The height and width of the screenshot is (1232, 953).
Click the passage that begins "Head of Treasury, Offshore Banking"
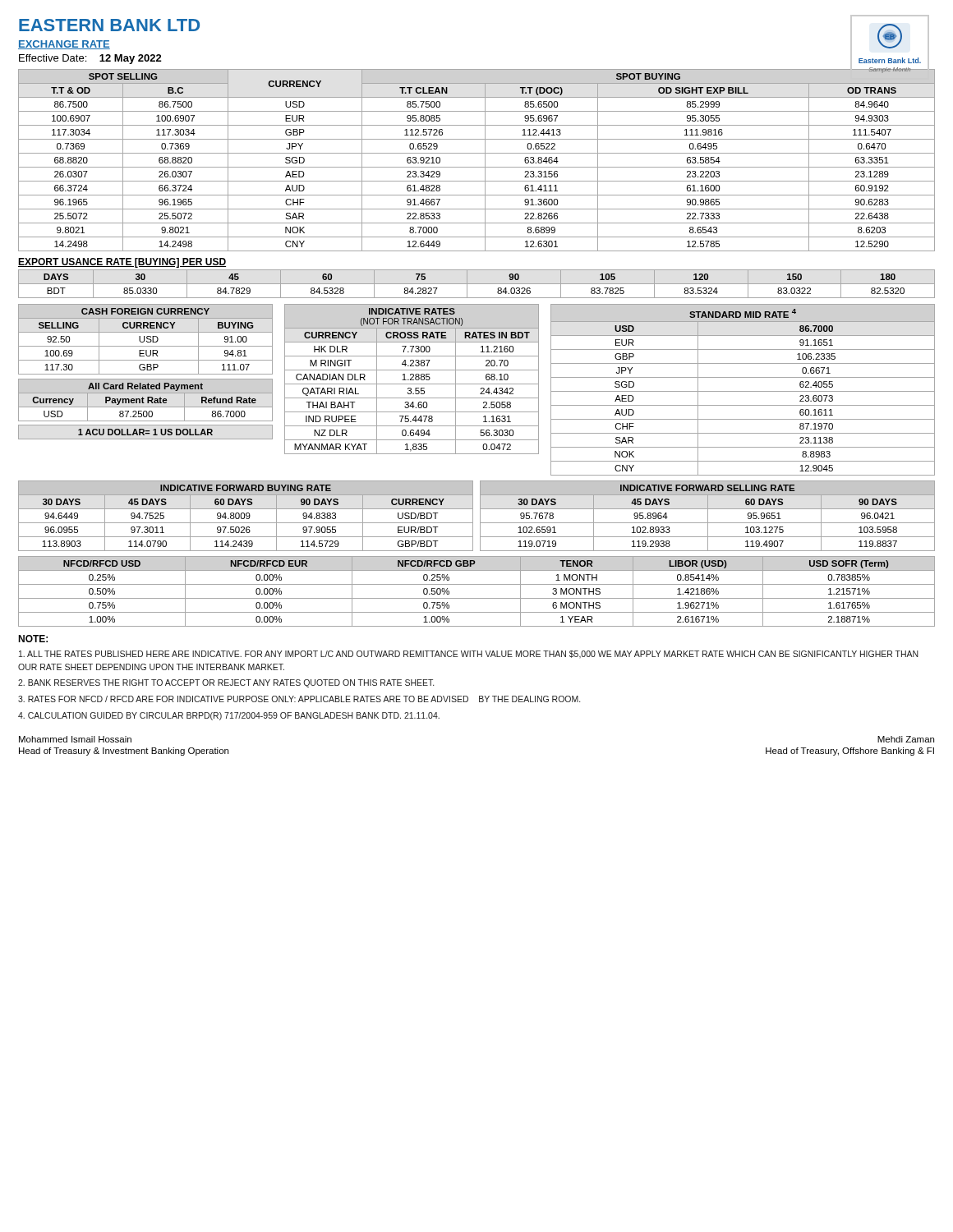[x=850, y=750]
